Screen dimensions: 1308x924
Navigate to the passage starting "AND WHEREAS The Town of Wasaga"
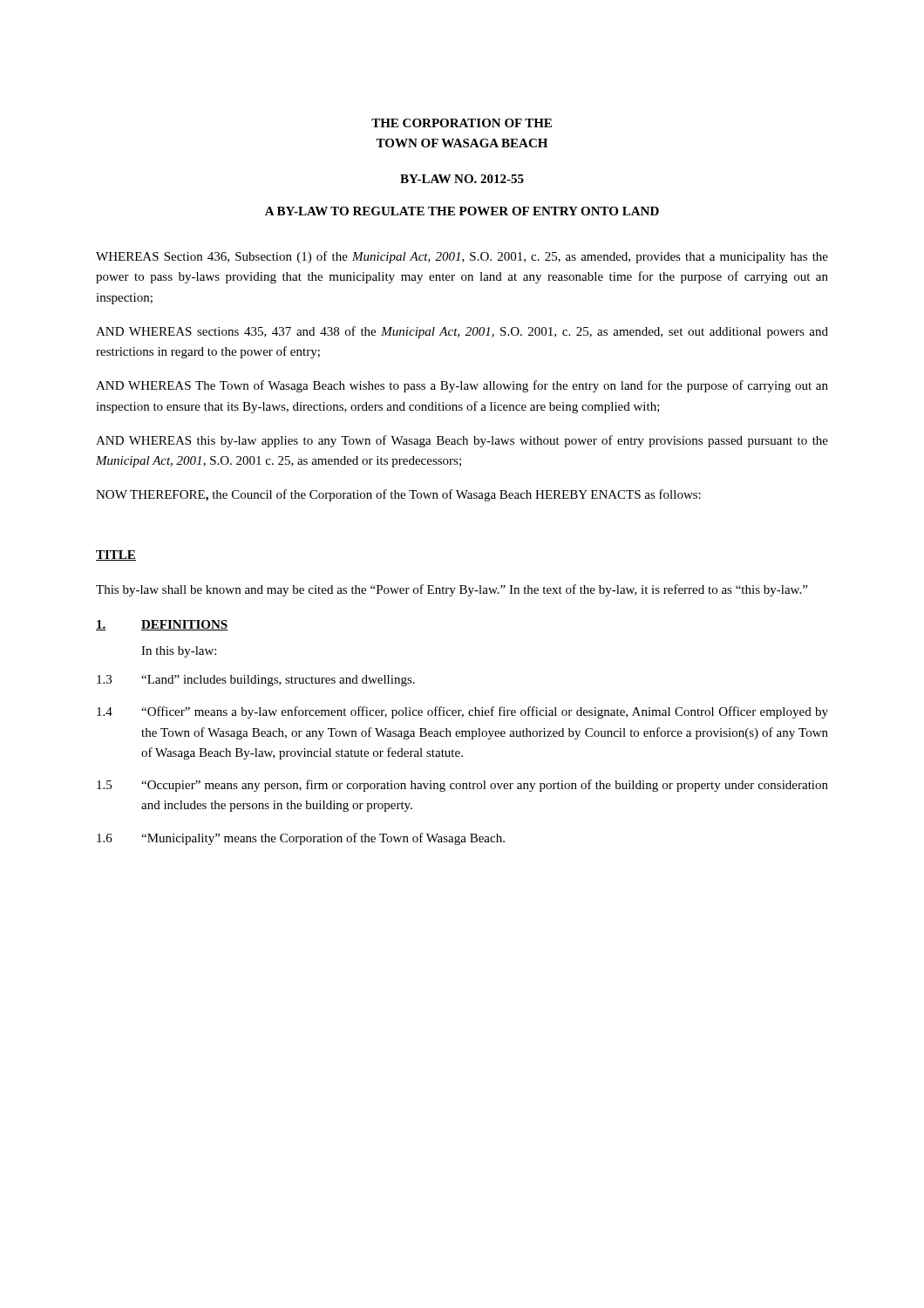462,396
